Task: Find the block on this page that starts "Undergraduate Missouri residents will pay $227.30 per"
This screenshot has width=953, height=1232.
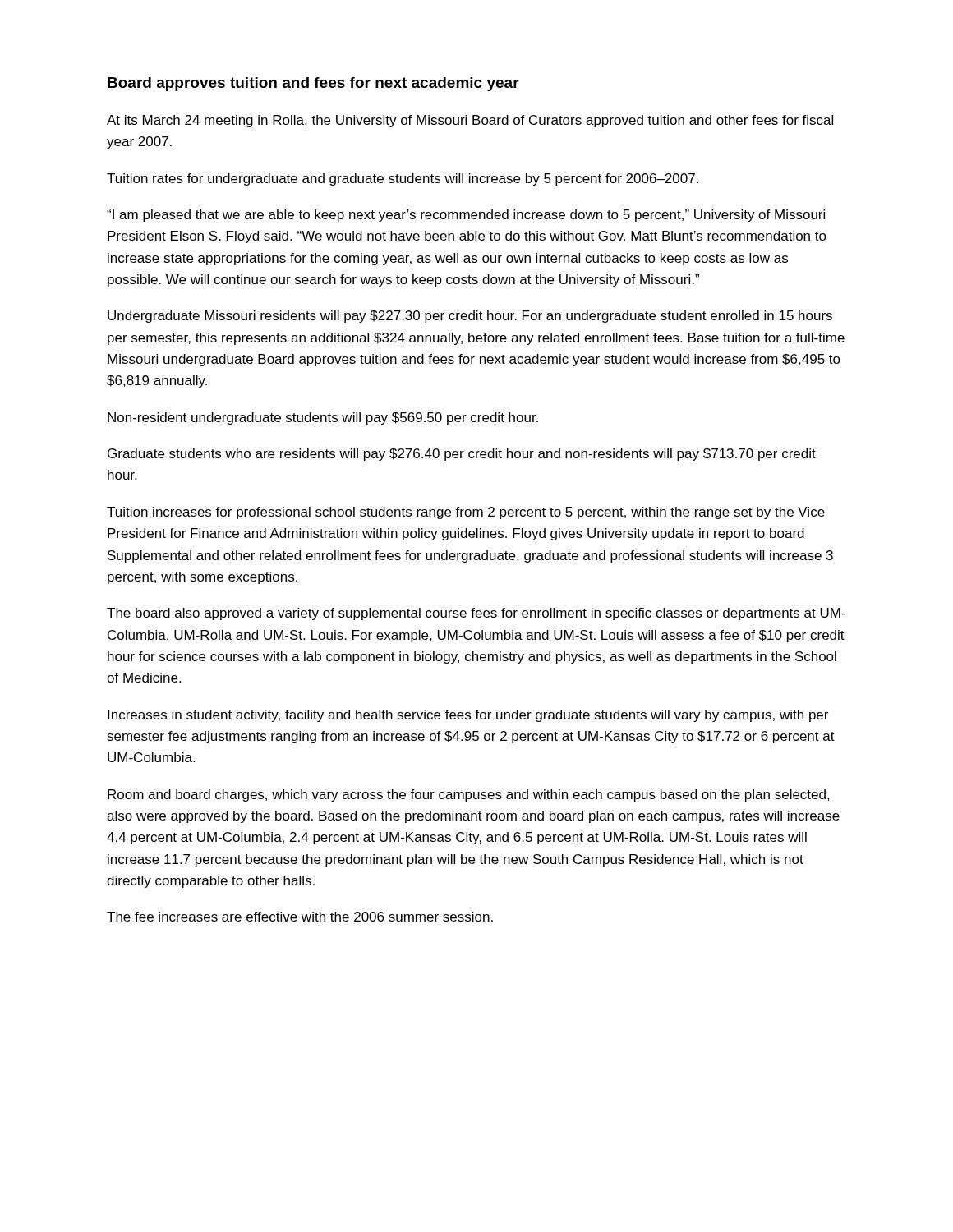Action: (x=476, y=349)
